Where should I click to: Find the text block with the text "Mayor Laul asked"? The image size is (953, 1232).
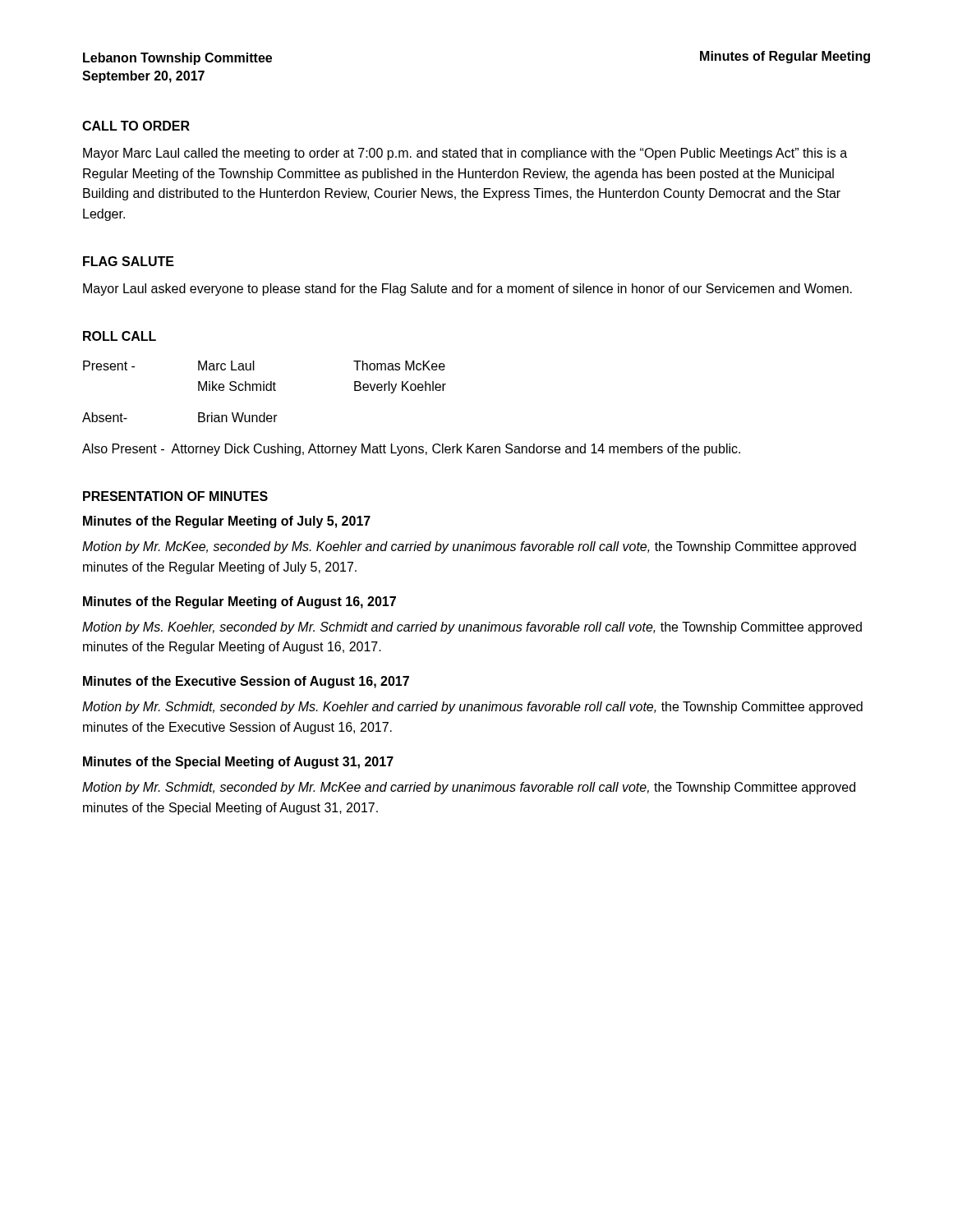click(467, 289)
